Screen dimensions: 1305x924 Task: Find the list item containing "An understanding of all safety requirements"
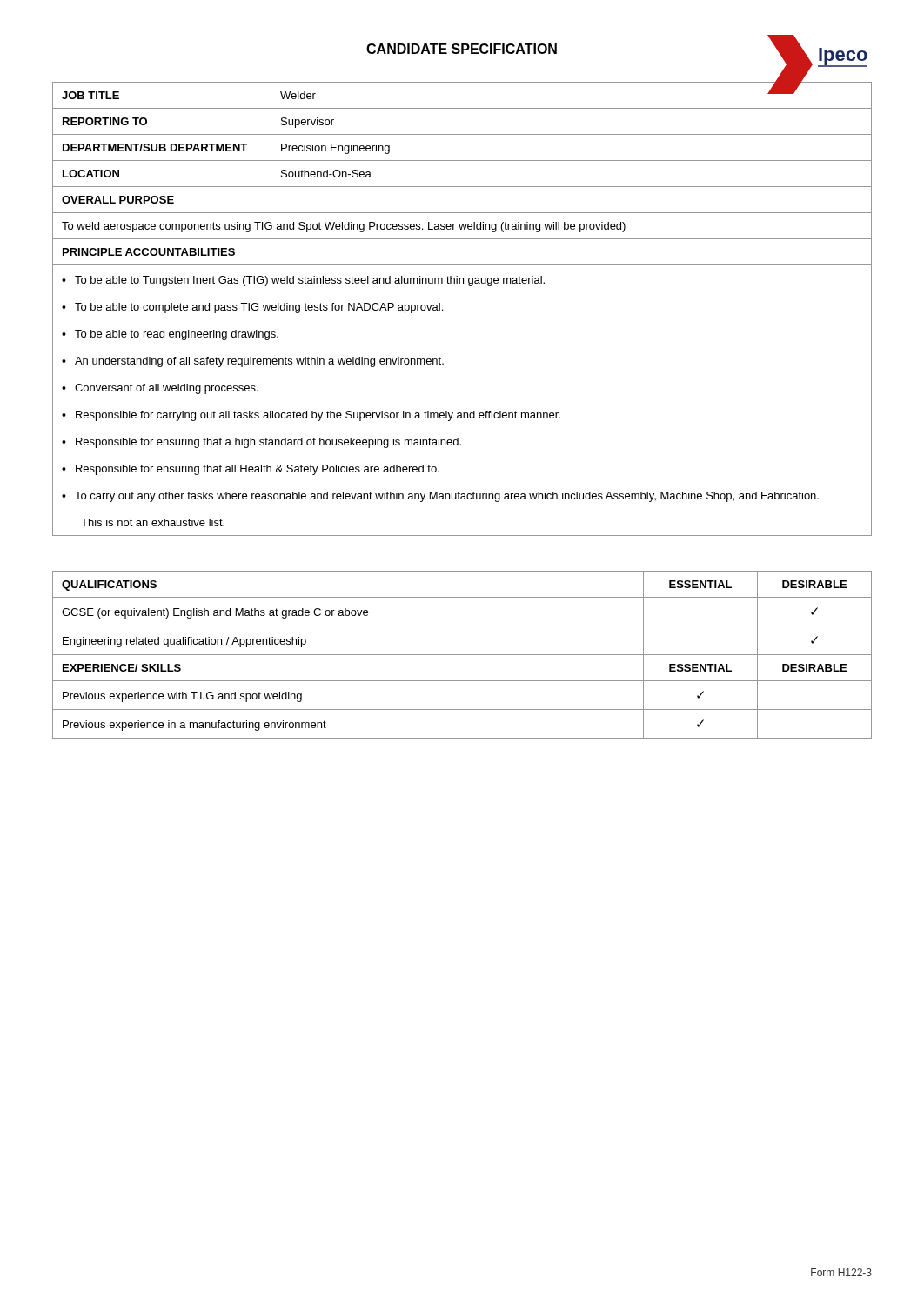(260, 361)
